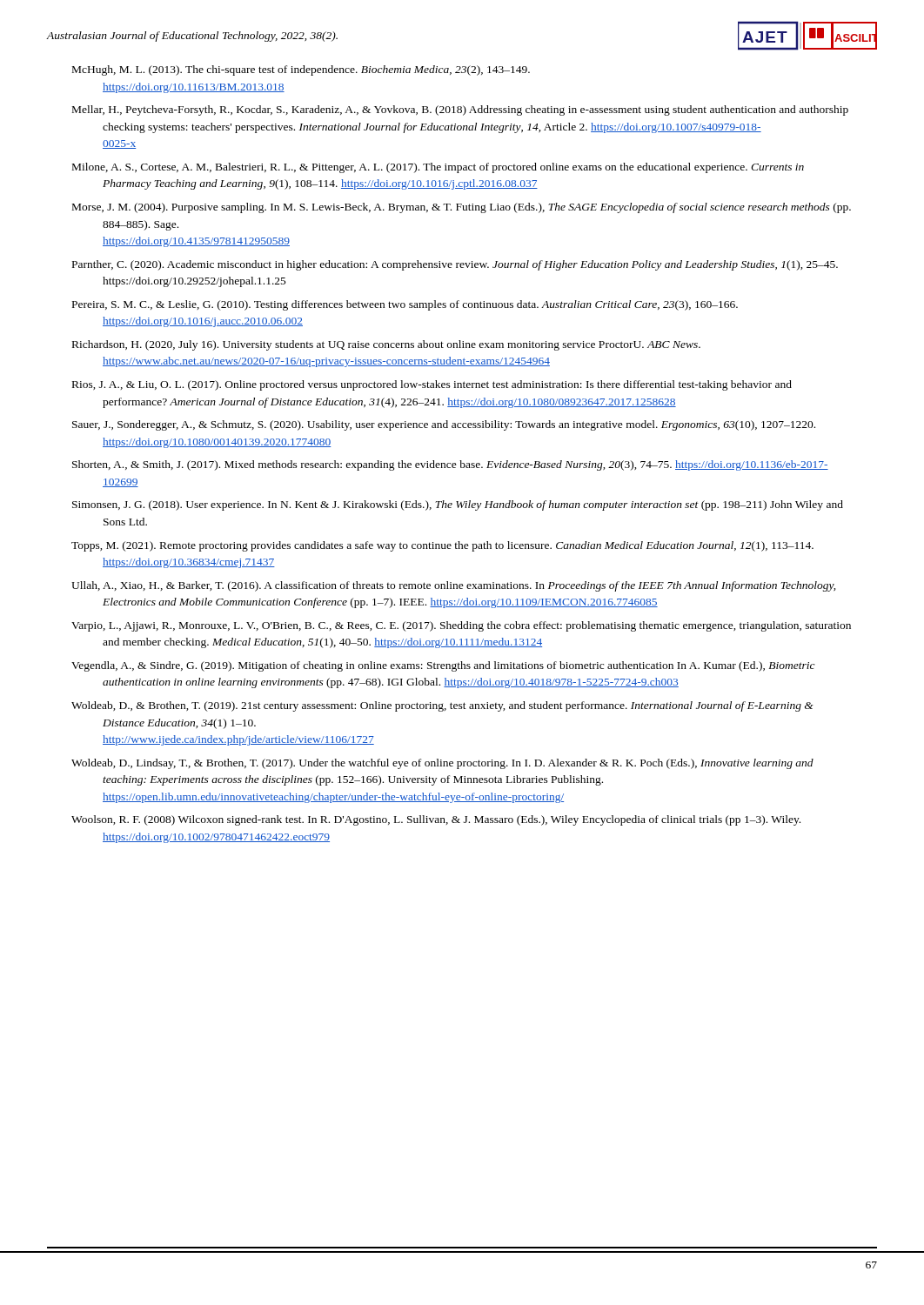This screenshot has height=1305, width=924.
Task: Select the list item that reads "Woldeab, D., & Brothen, T."
Action: tap(442, 722)
